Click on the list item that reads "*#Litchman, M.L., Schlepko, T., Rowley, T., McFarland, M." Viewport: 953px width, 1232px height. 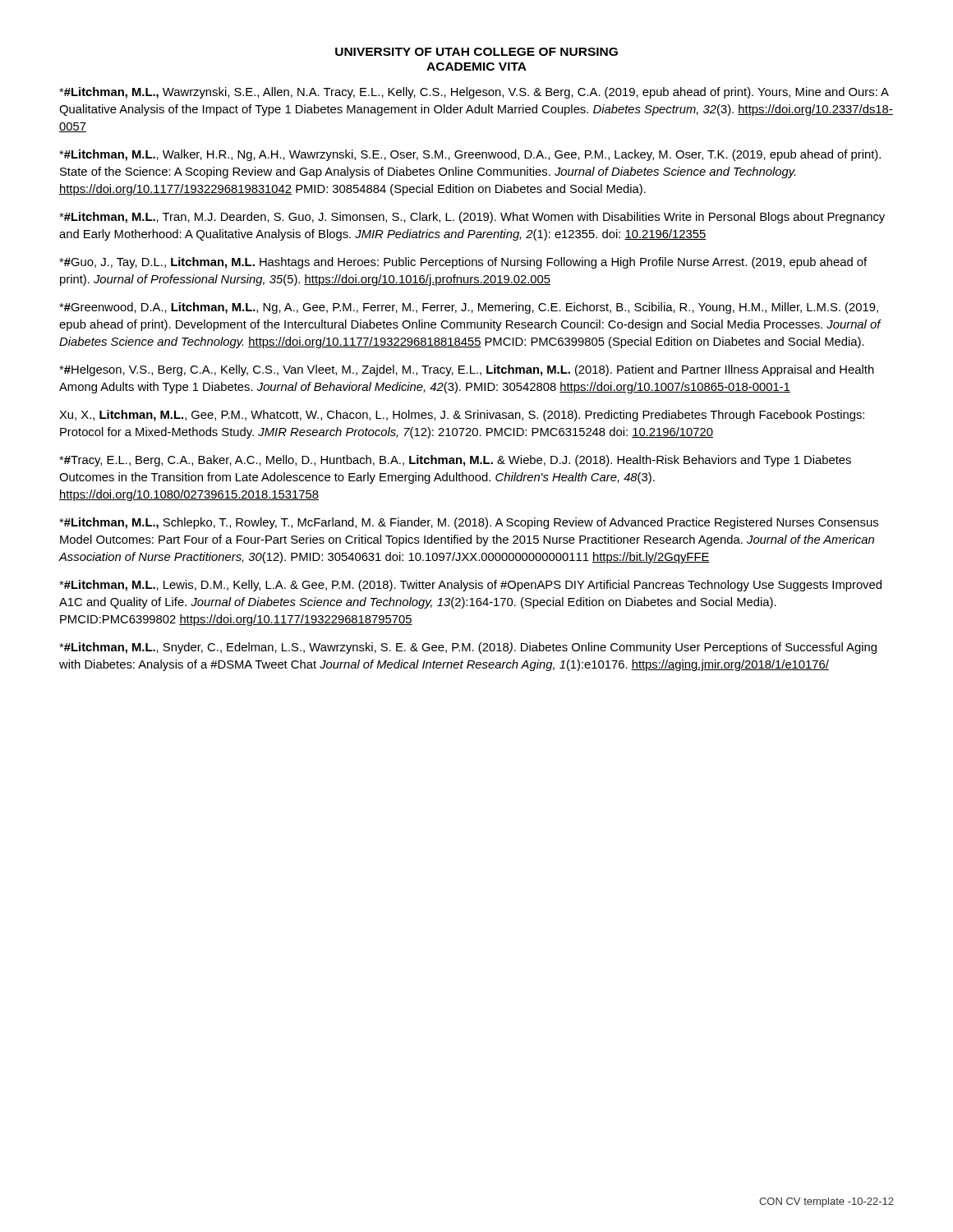[469, 540]
